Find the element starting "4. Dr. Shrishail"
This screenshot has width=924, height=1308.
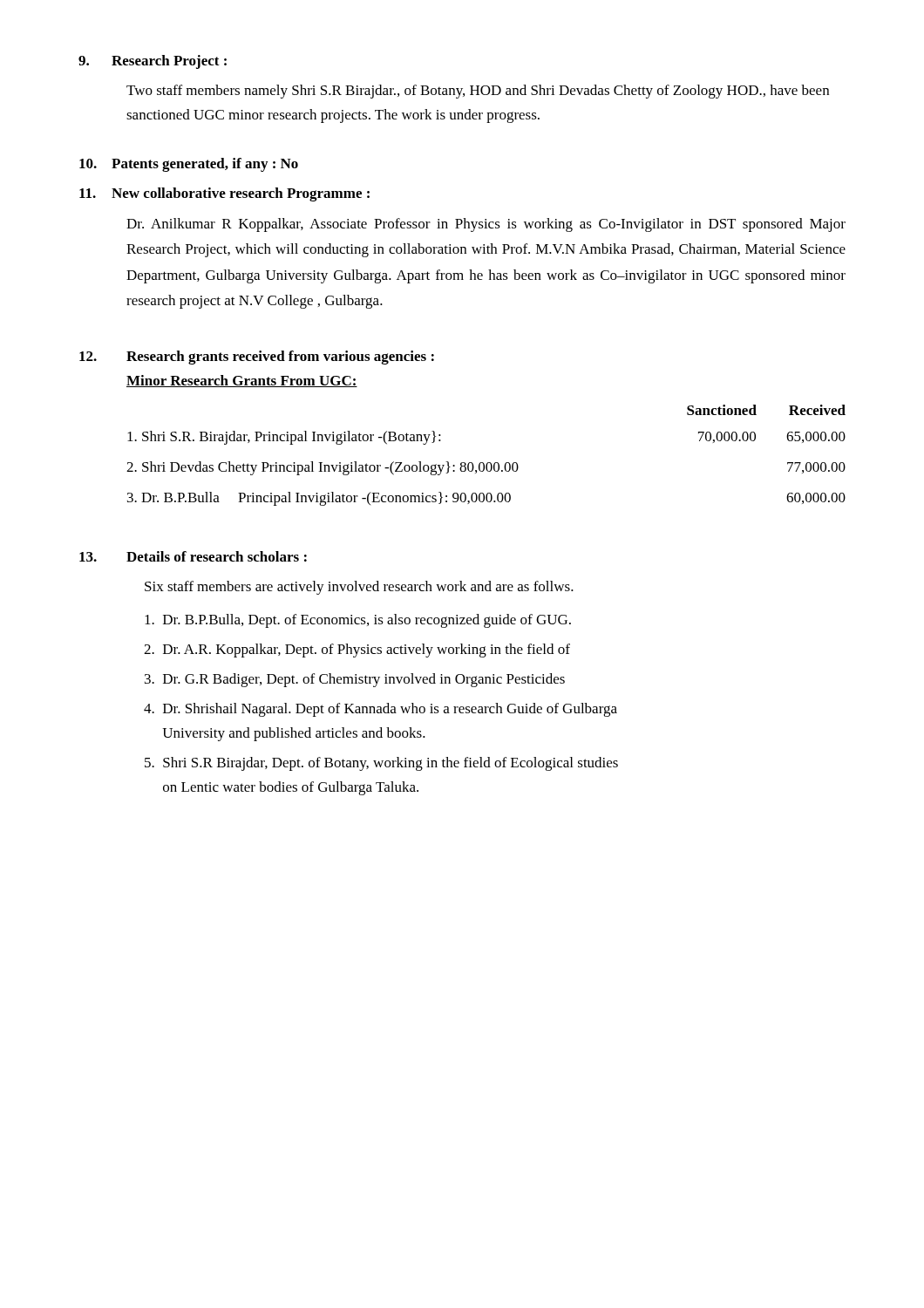click(381, 721)
